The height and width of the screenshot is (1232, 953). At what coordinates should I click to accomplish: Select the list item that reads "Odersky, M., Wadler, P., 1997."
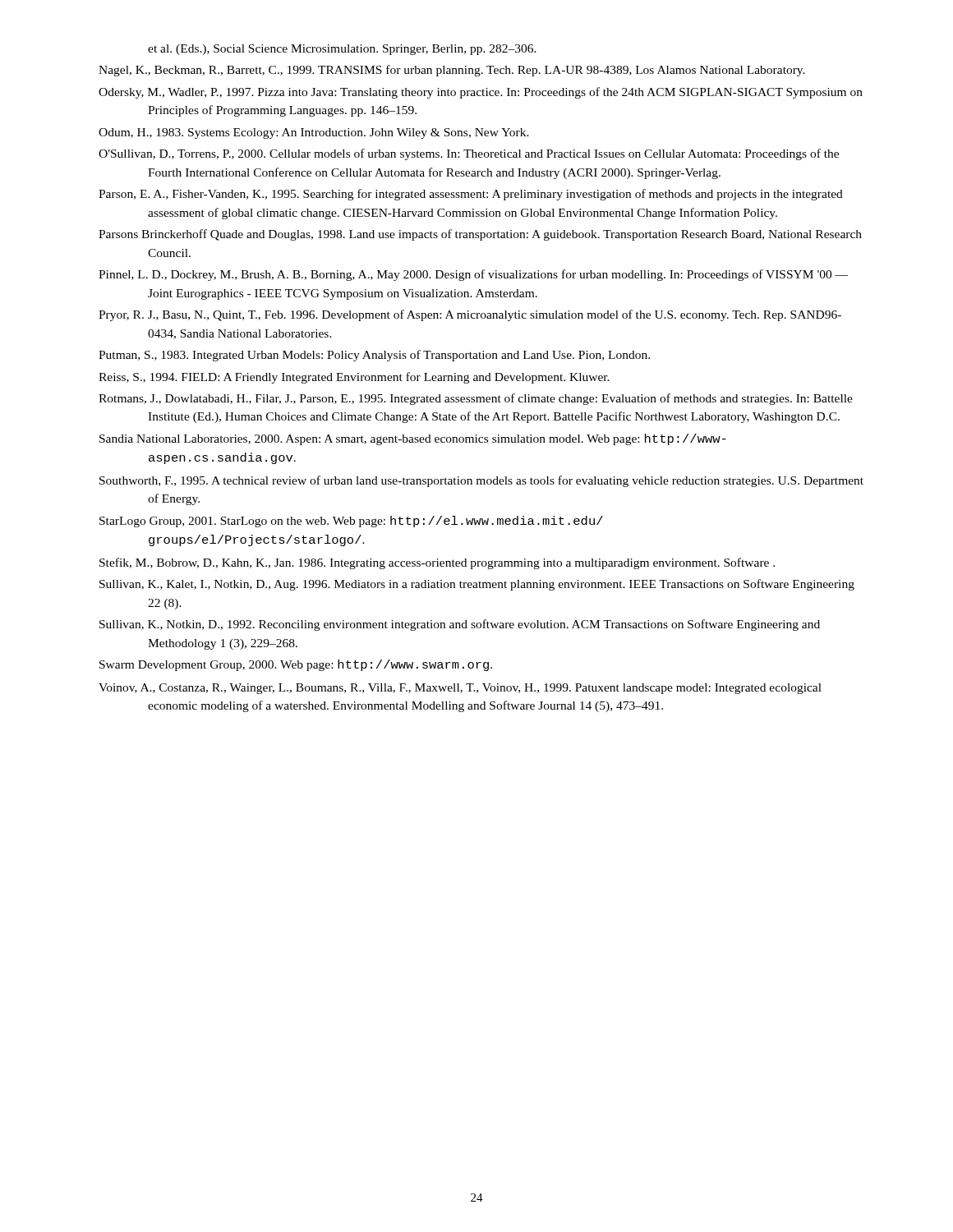pyautogui.click(x=481, y=101)
